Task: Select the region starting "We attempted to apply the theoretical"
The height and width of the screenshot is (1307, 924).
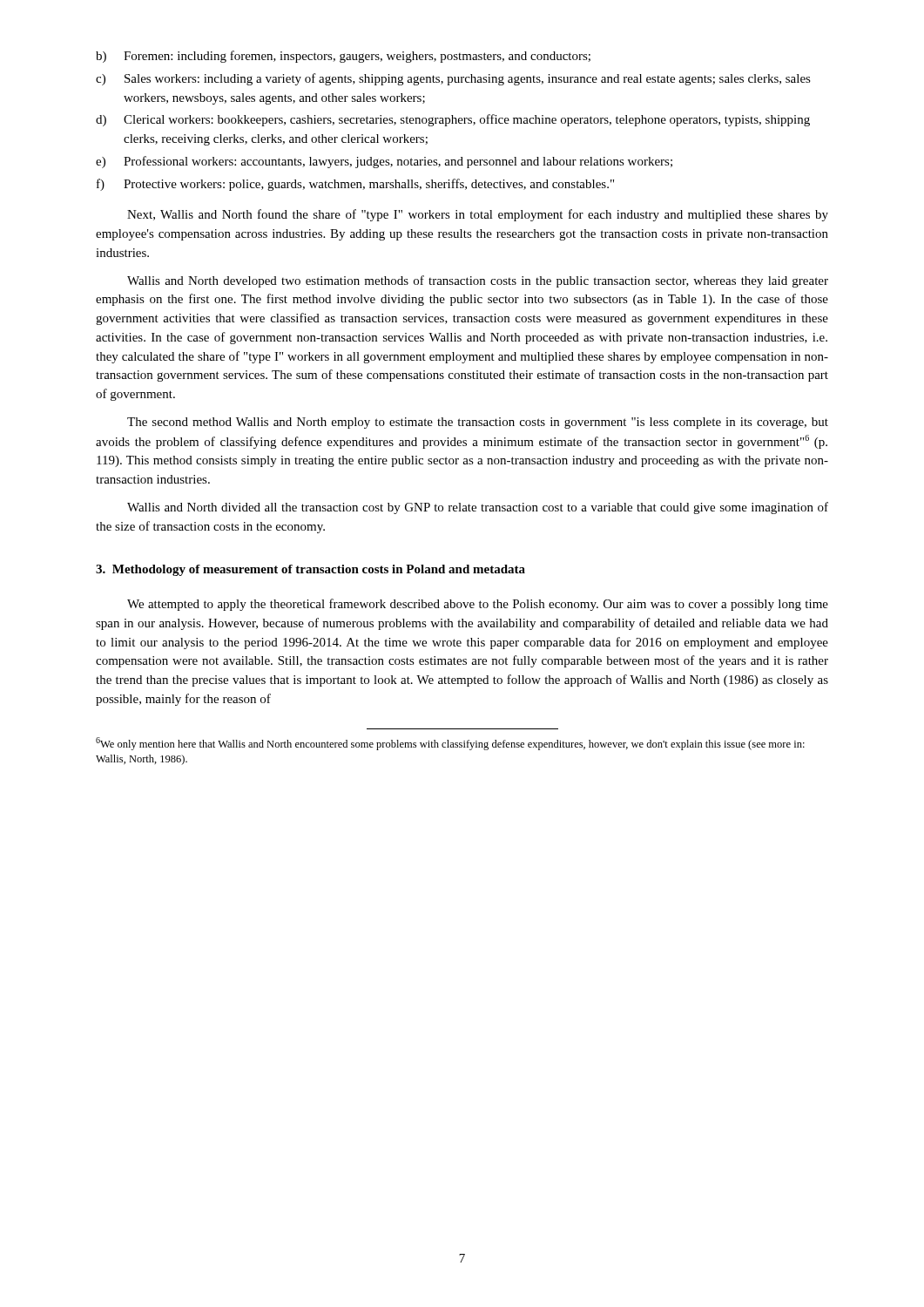Action: [x=462, y=652]
